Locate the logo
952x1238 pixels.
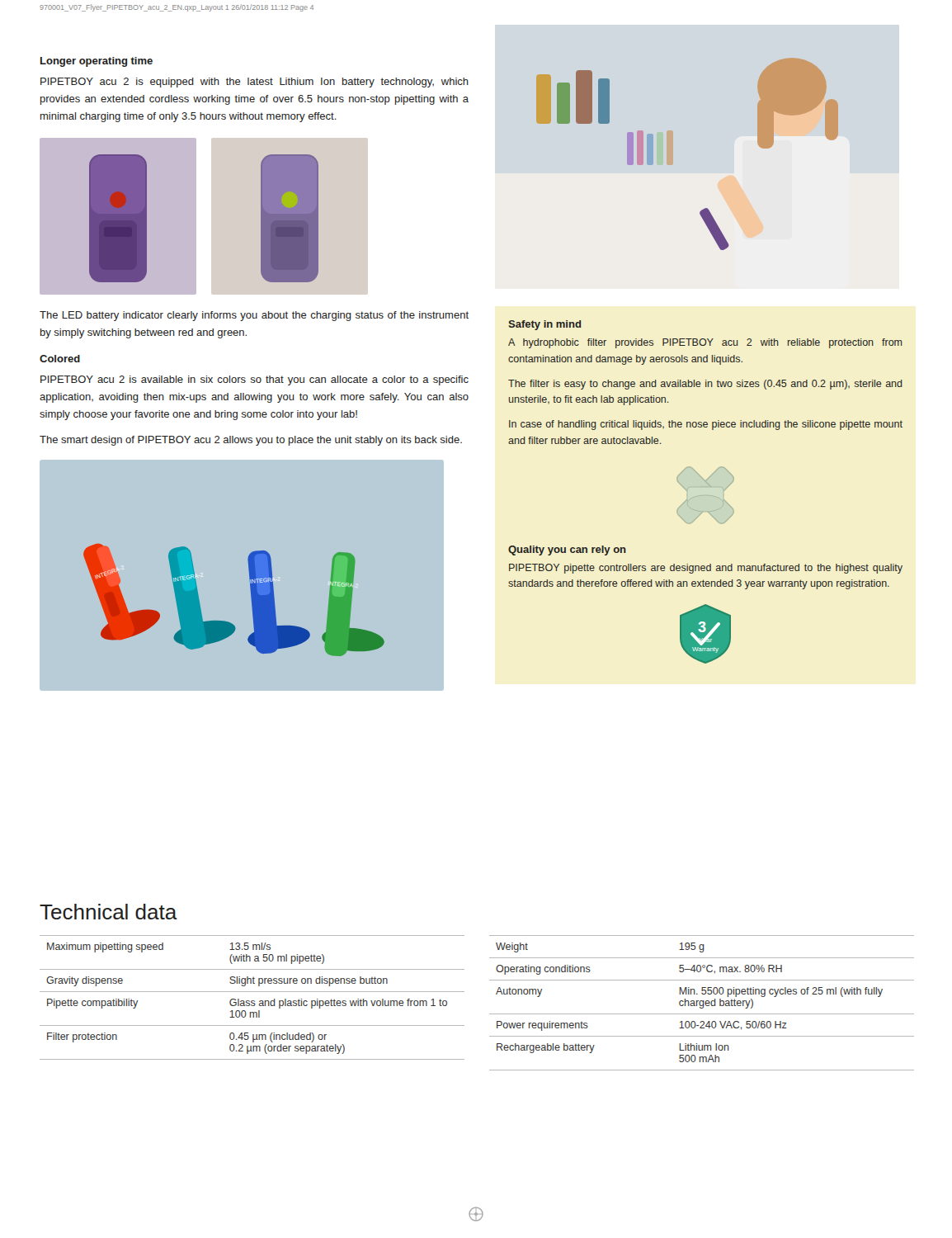(705, 635)
